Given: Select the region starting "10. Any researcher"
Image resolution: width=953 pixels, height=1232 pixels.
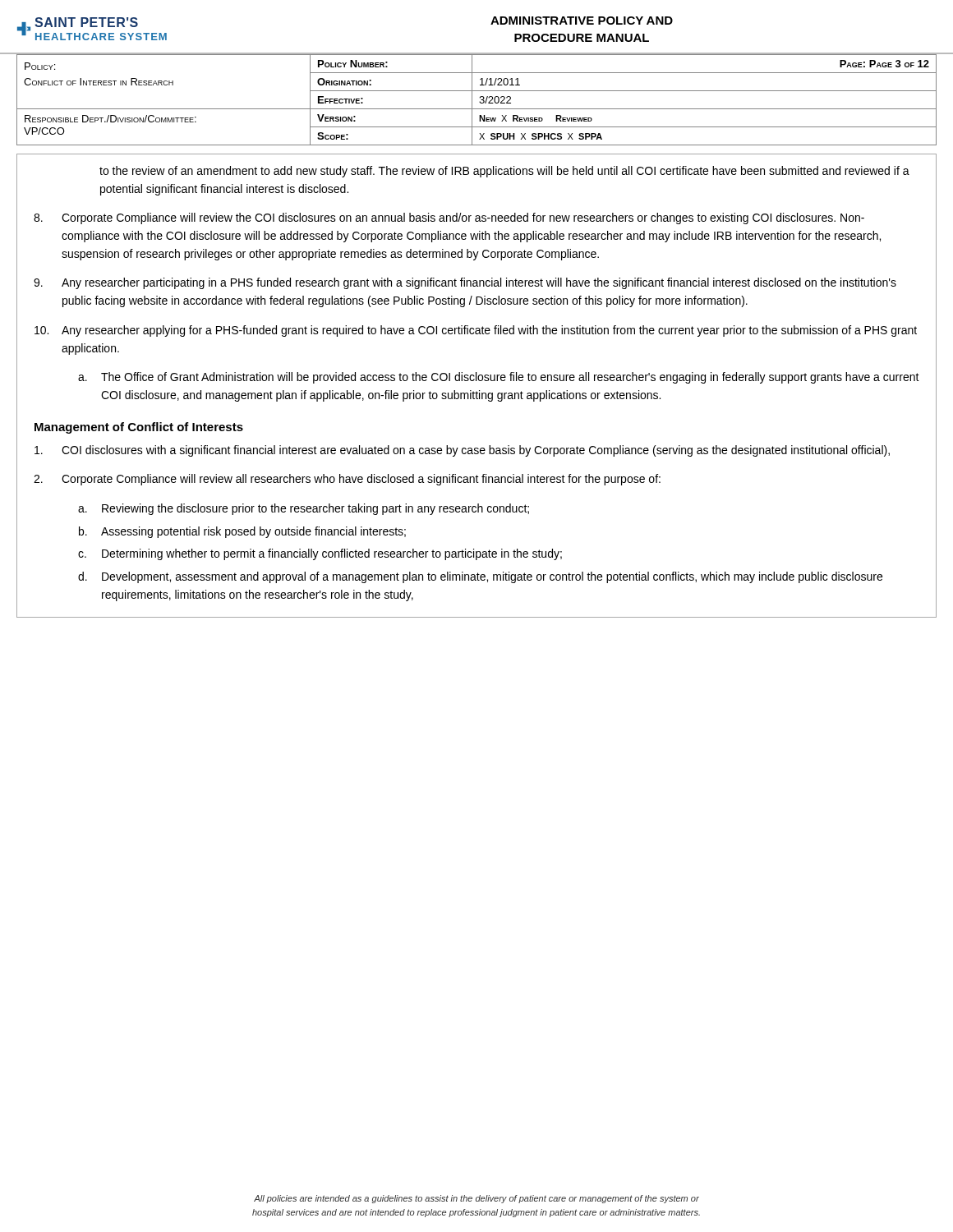Looking at the screenshot, I should (476, 340).
